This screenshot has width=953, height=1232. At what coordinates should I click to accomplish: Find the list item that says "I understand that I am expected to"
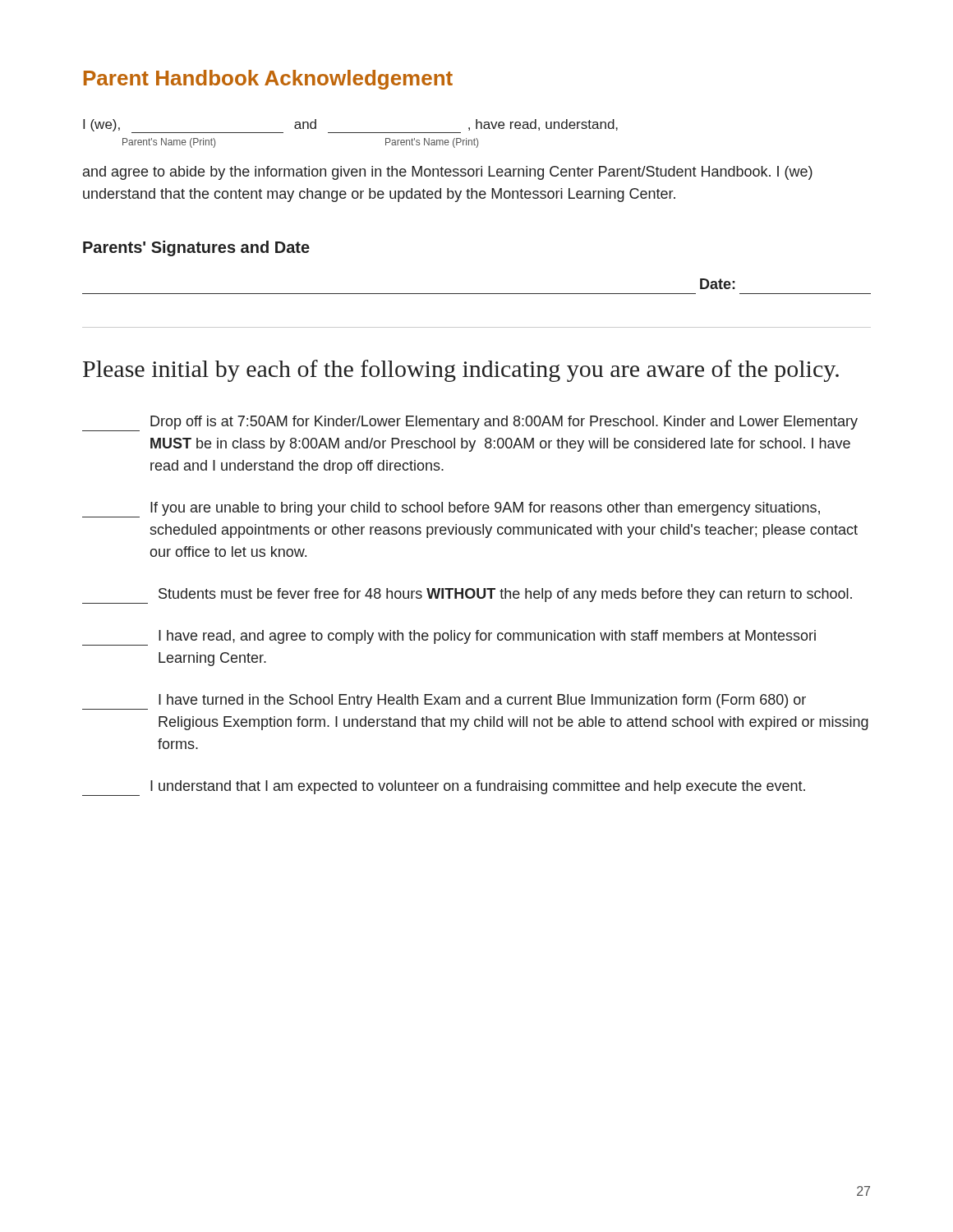476,786
